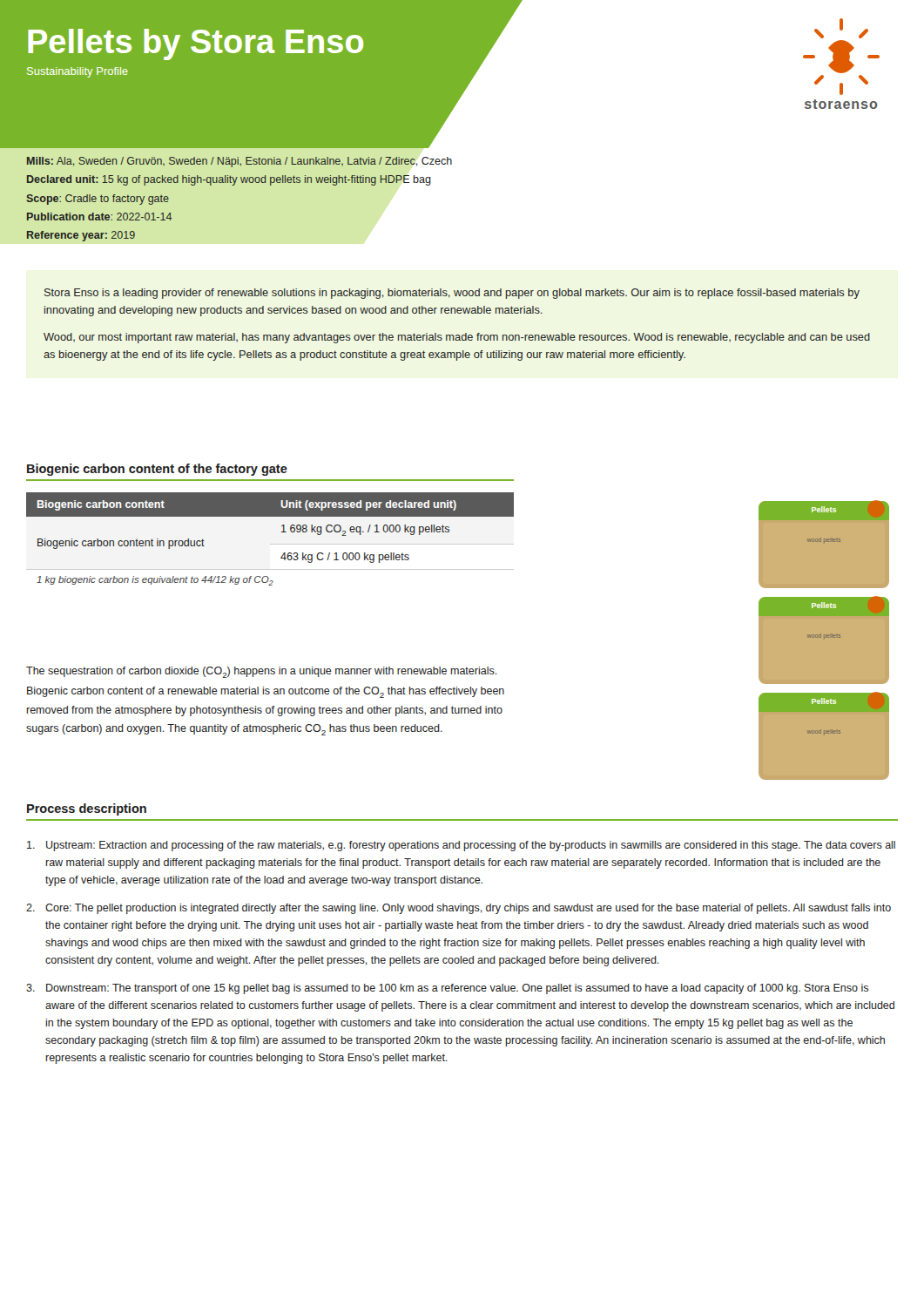Click on the text block starting "Stora Enso is a"

(x=462, y=324)
